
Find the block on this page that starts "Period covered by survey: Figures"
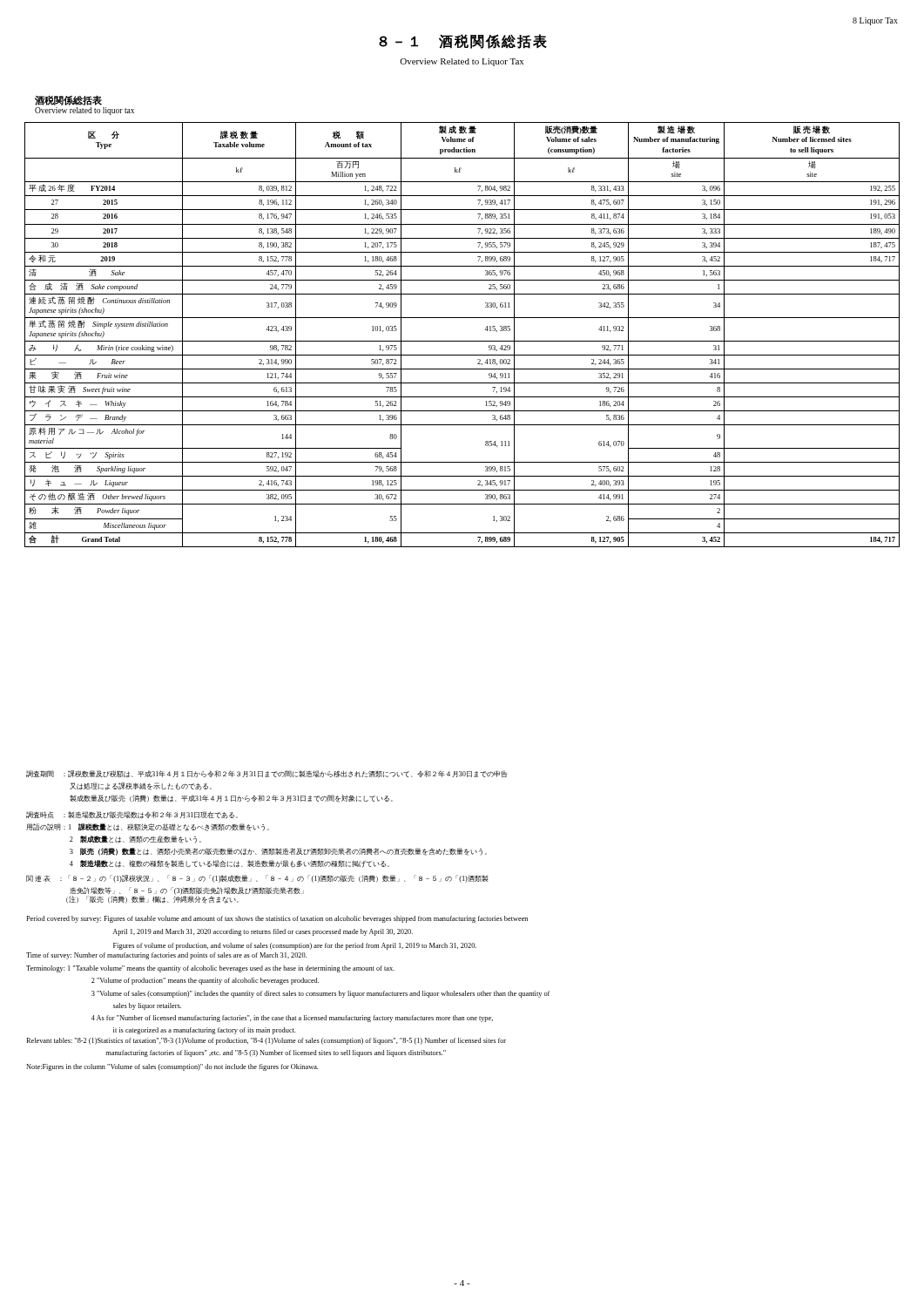[x=462, y=932]
